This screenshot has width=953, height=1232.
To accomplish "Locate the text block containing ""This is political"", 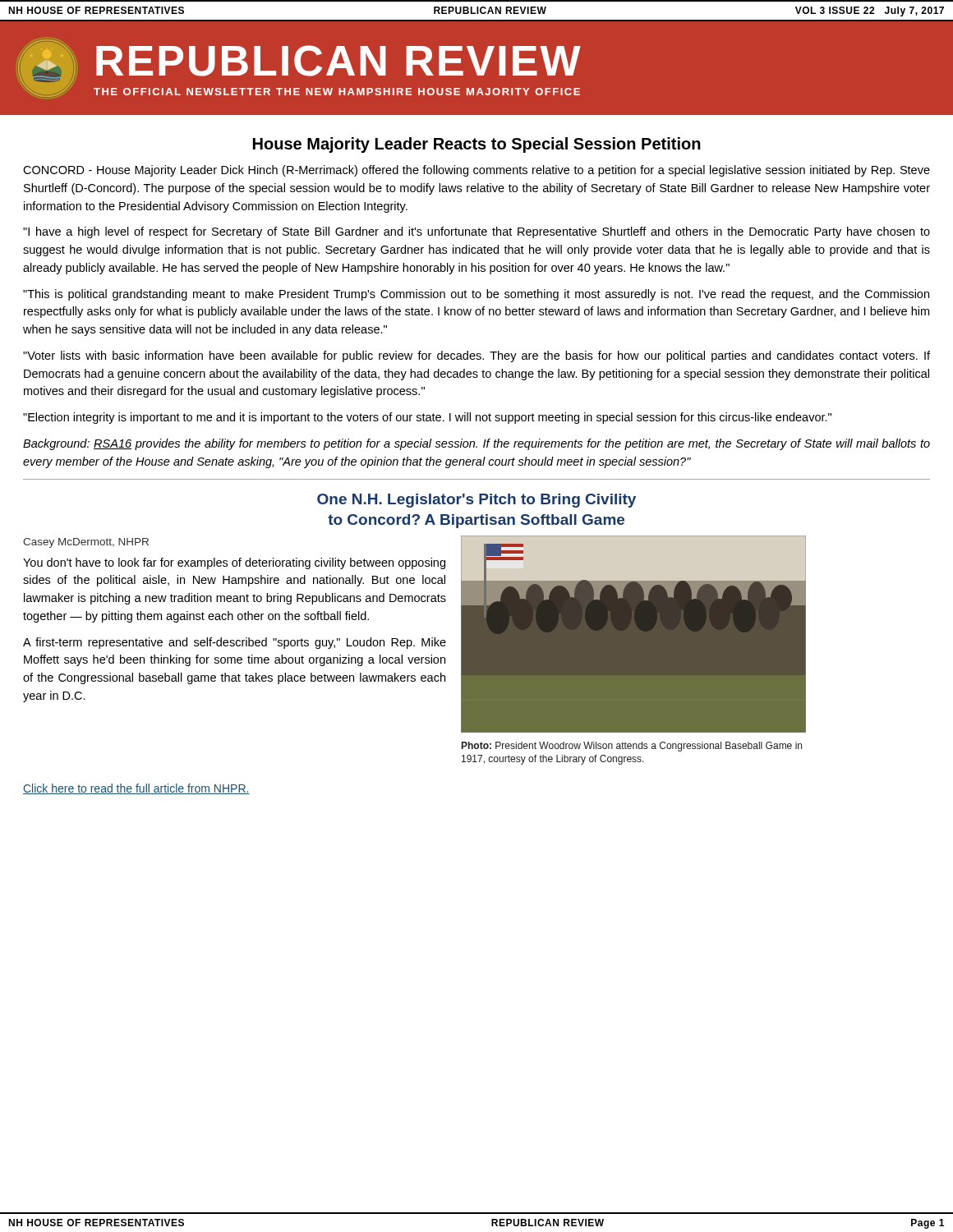I will pyautogui.click(x=476, y=312).
